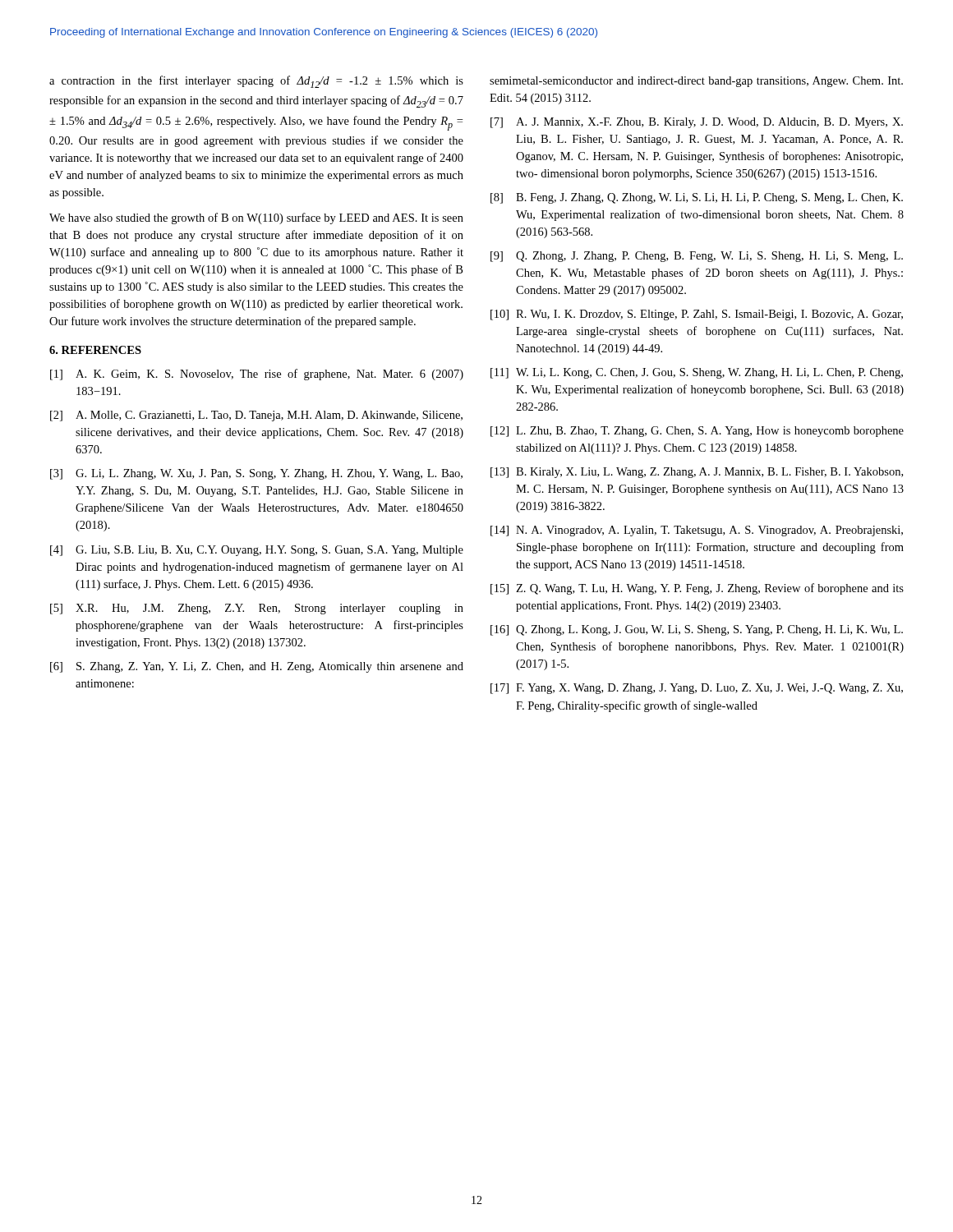Screen dimensions: 1232x953
Task: Click on the list item with the text "[14] N. A. Vinogradov, A. Lyalin,"
Action: tap(697, 548)
